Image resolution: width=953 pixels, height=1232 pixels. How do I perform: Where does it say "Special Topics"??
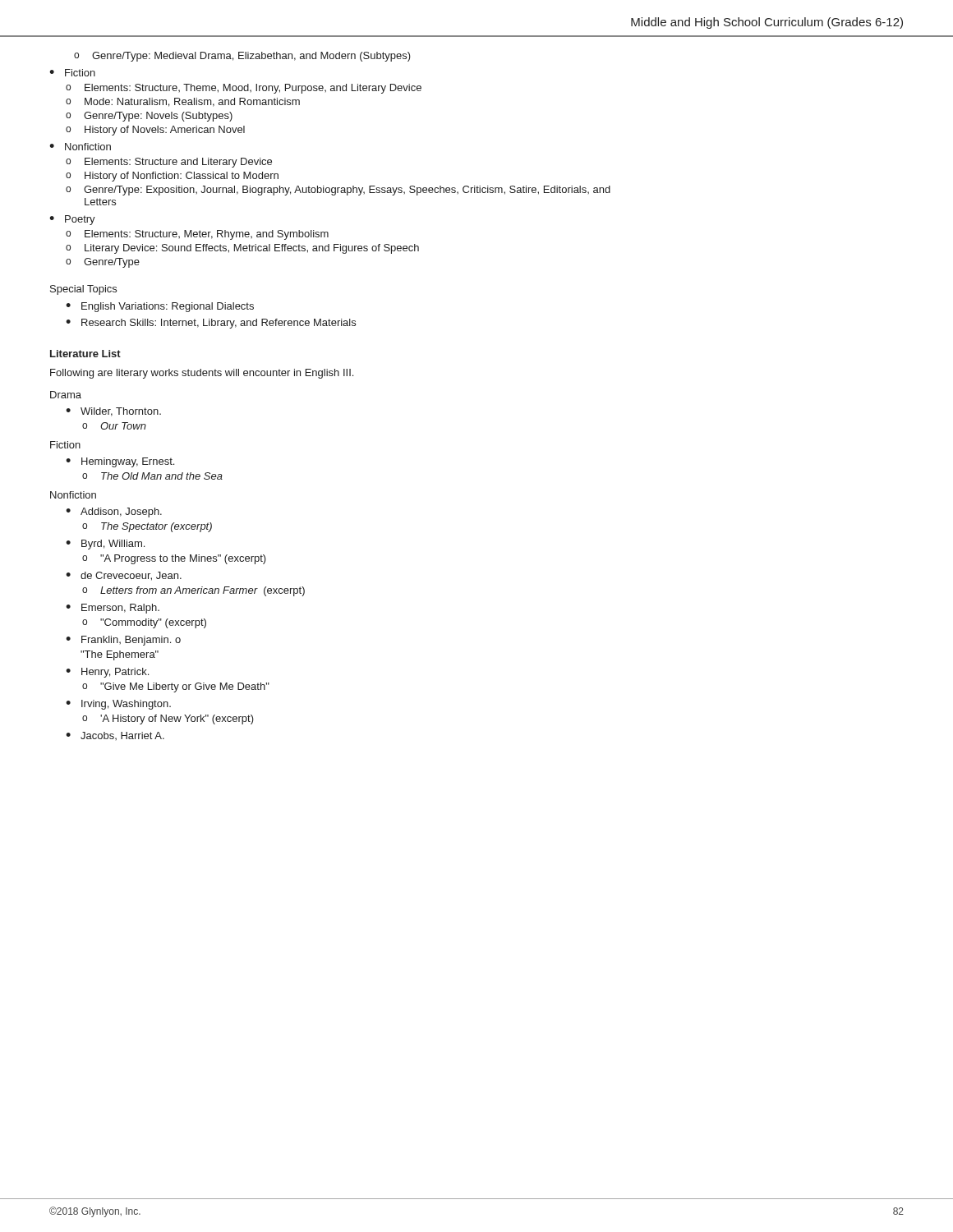(x=83, y=289)
